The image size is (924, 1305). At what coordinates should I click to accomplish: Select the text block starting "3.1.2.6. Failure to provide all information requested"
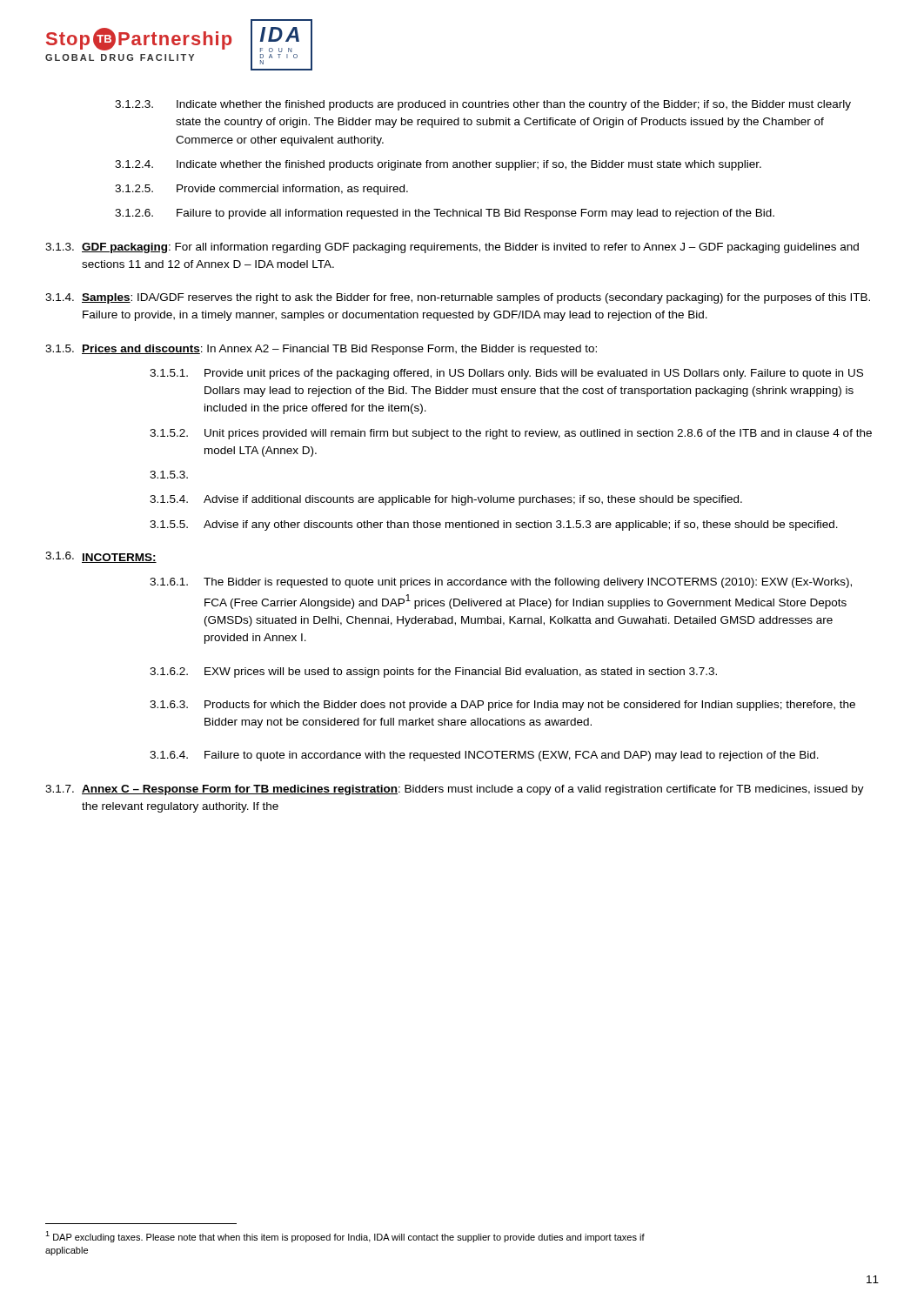(497, 213)
